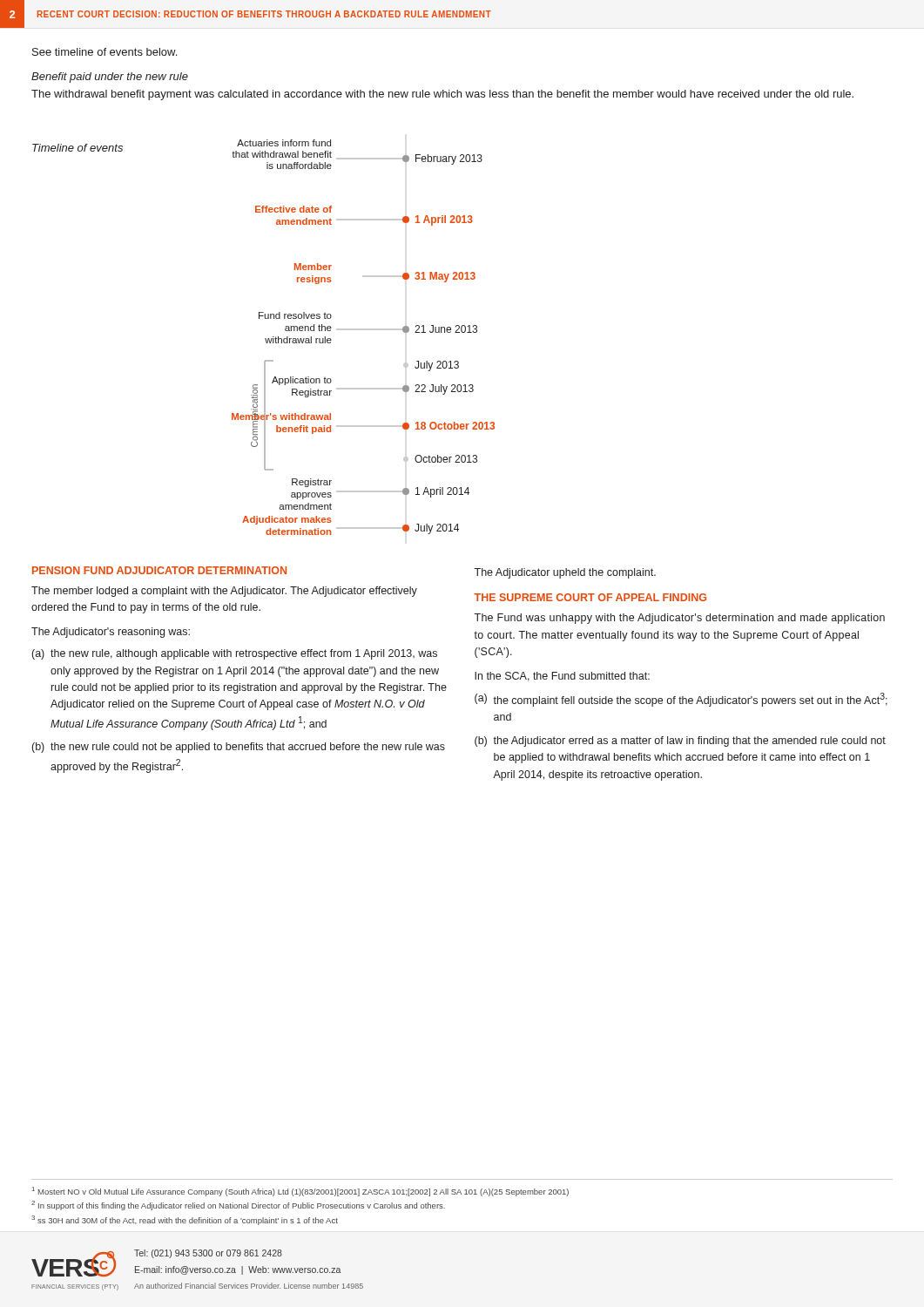
Task: Click the passage that begins "1 Mostert NO v Old Mutual"
Action: pyautogui.click(x=300, y=1205)
